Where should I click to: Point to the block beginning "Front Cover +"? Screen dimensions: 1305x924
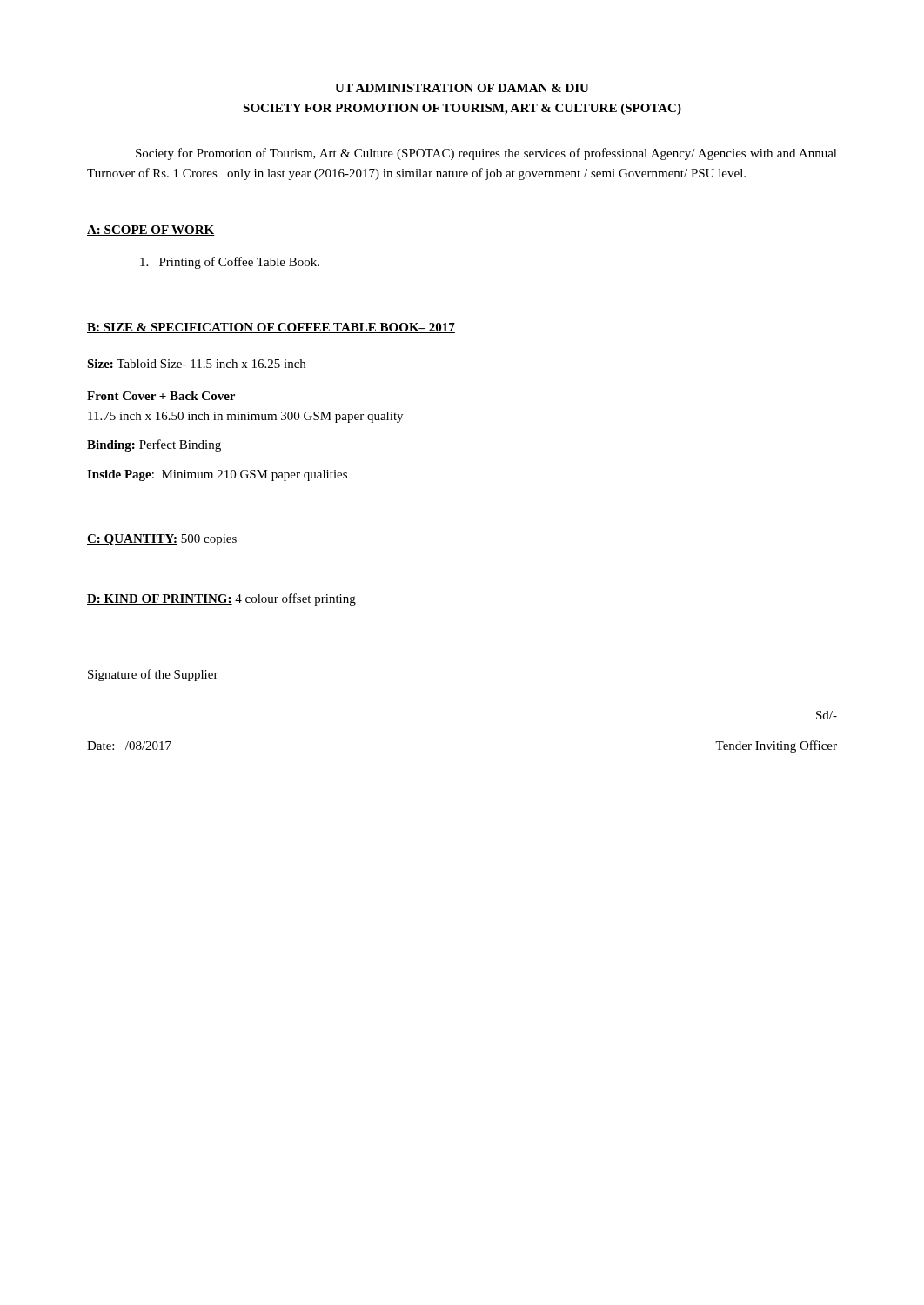click(x=245, y=406)
